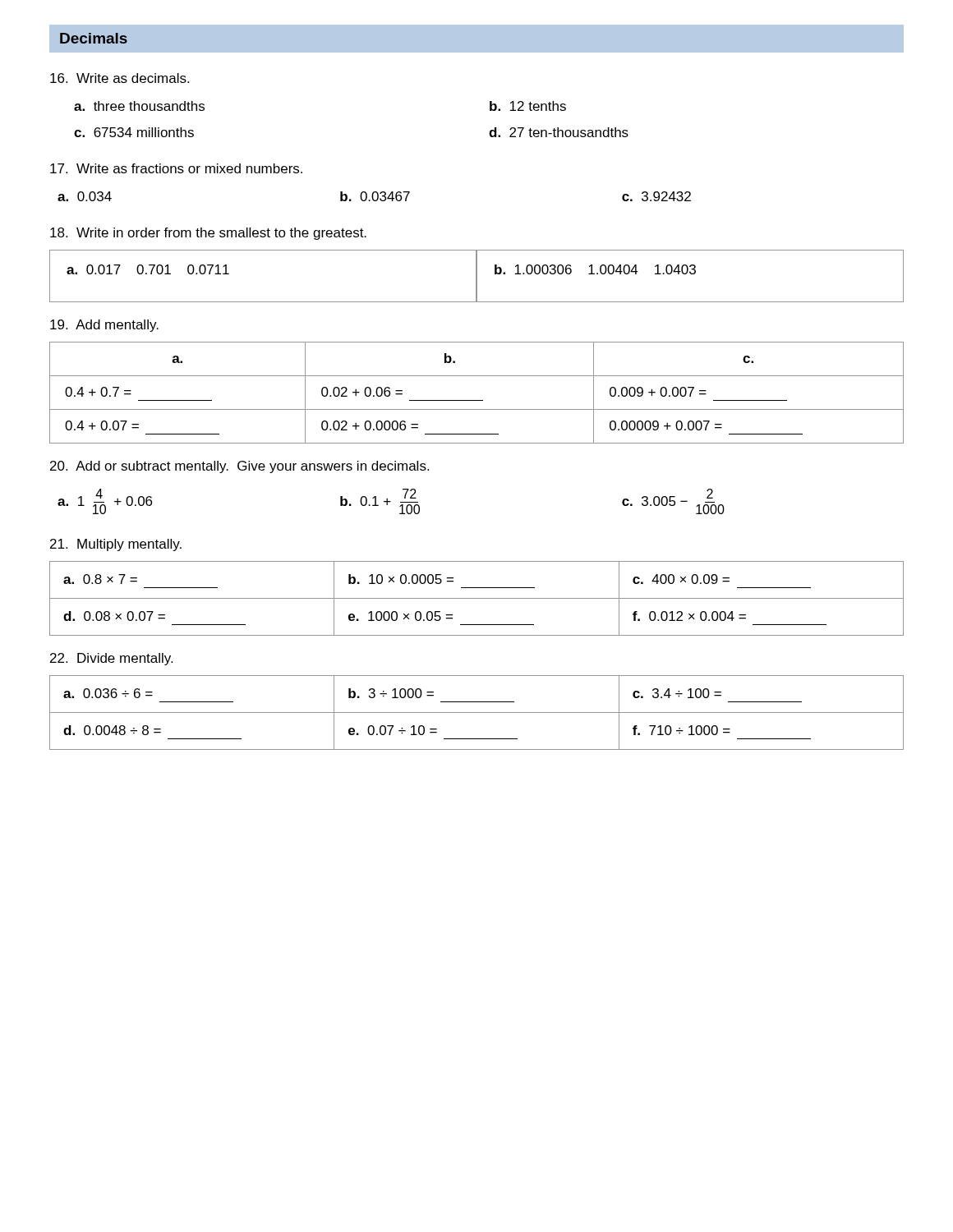Locate the block starting "c. 67534 millionths"
953x1232 pixels.
click(x=134, y=133)
